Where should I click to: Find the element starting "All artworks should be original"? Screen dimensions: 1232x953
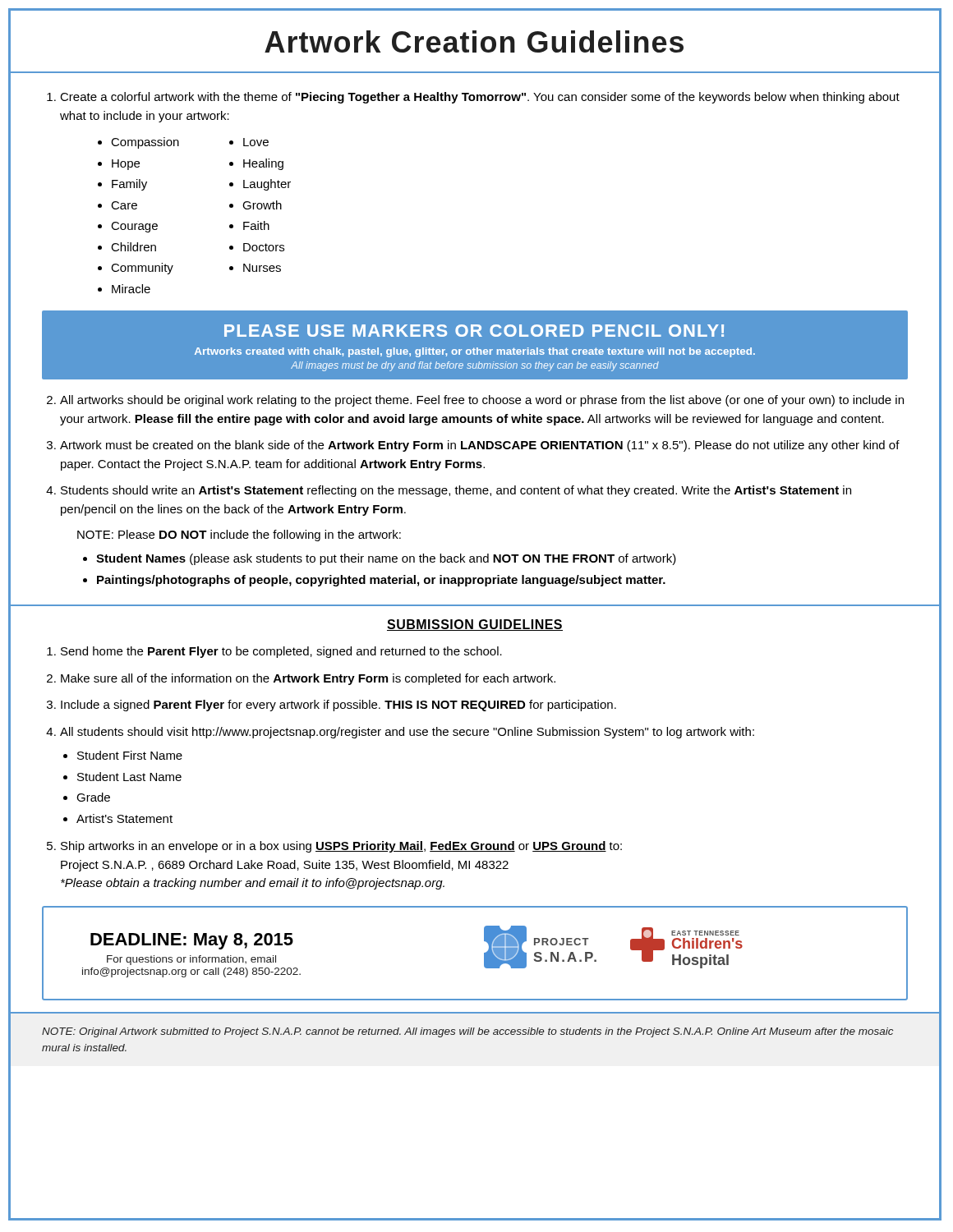[x=482, y=409]
